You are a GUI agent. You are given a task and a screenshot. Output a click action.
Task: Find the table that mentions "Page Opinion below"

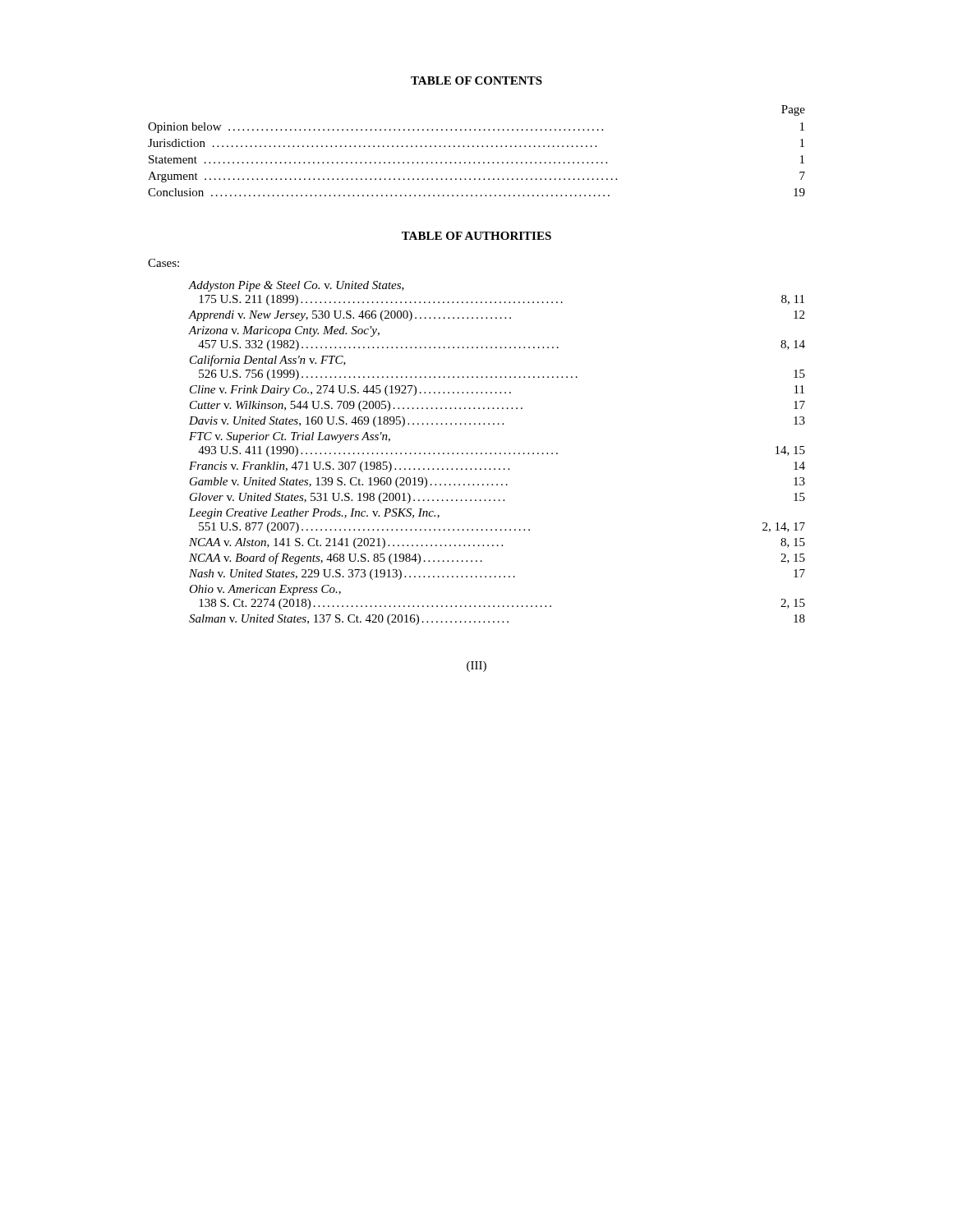click(476, 151)
